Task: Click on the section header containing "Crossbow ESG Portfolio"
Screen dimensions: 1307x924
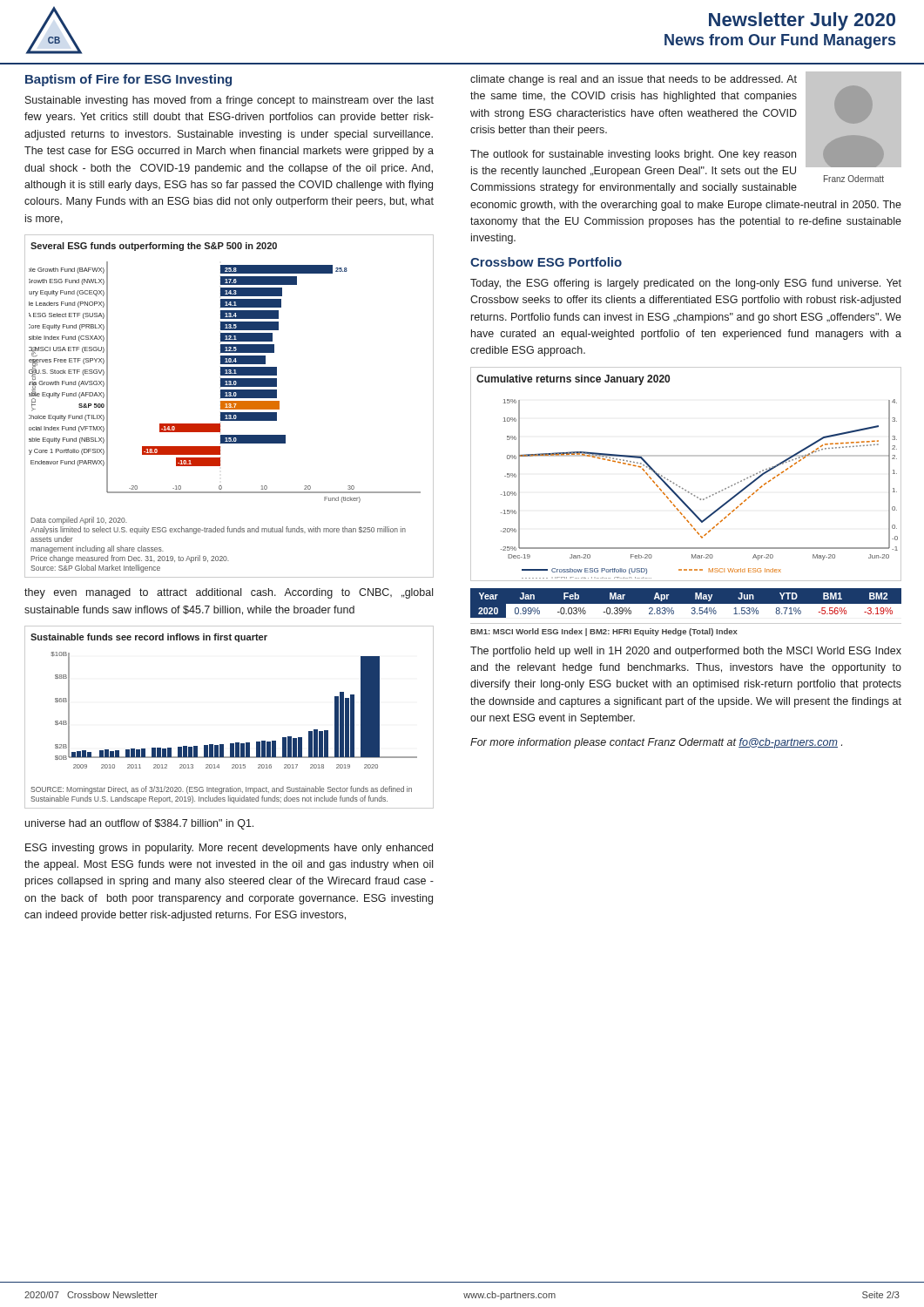Action: coord(546,262)
